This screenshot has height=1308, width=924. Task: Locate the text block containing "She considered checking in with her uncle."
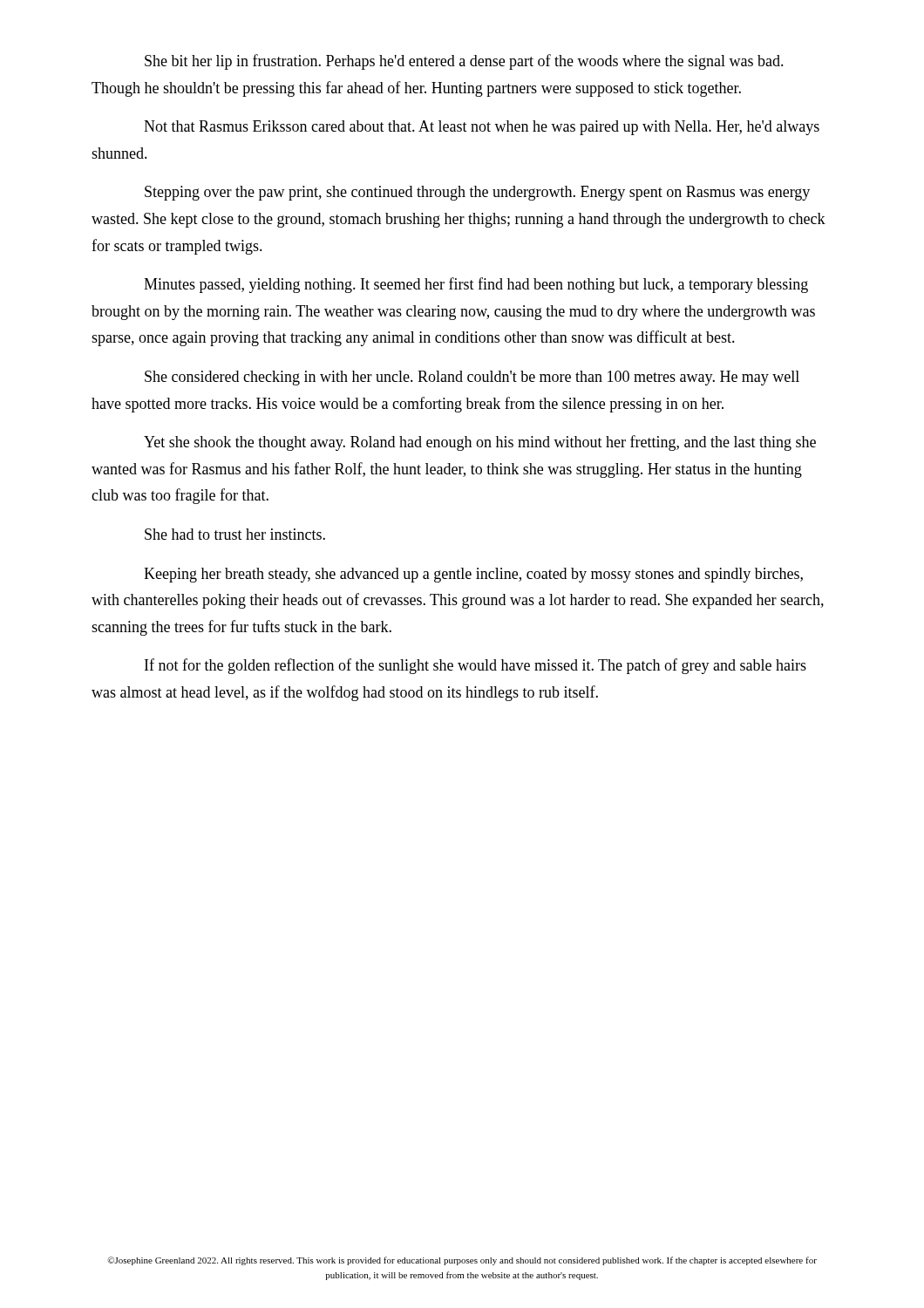point(462,390)
